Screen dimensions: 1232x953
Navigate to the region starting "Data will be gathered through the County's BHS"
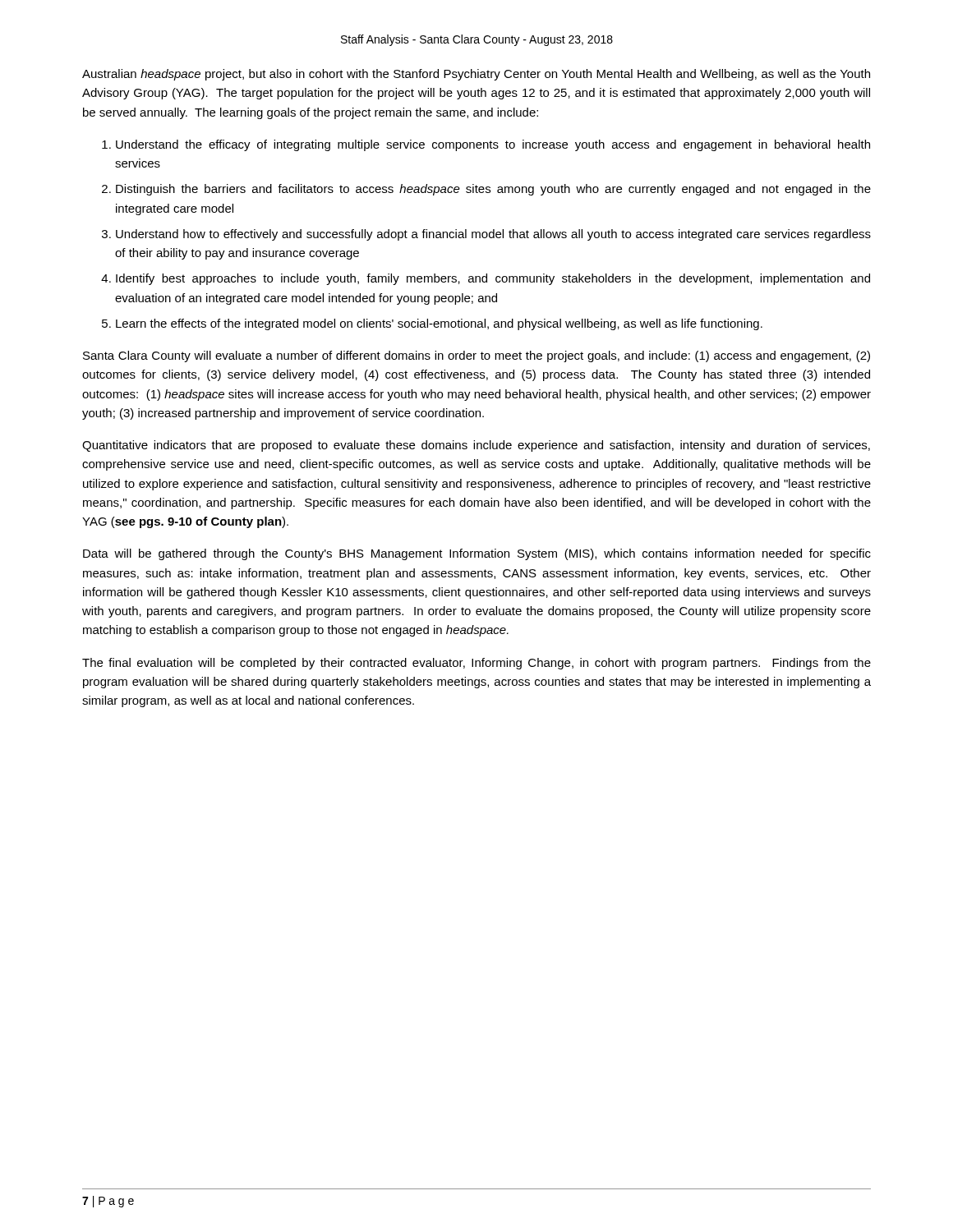476,592
